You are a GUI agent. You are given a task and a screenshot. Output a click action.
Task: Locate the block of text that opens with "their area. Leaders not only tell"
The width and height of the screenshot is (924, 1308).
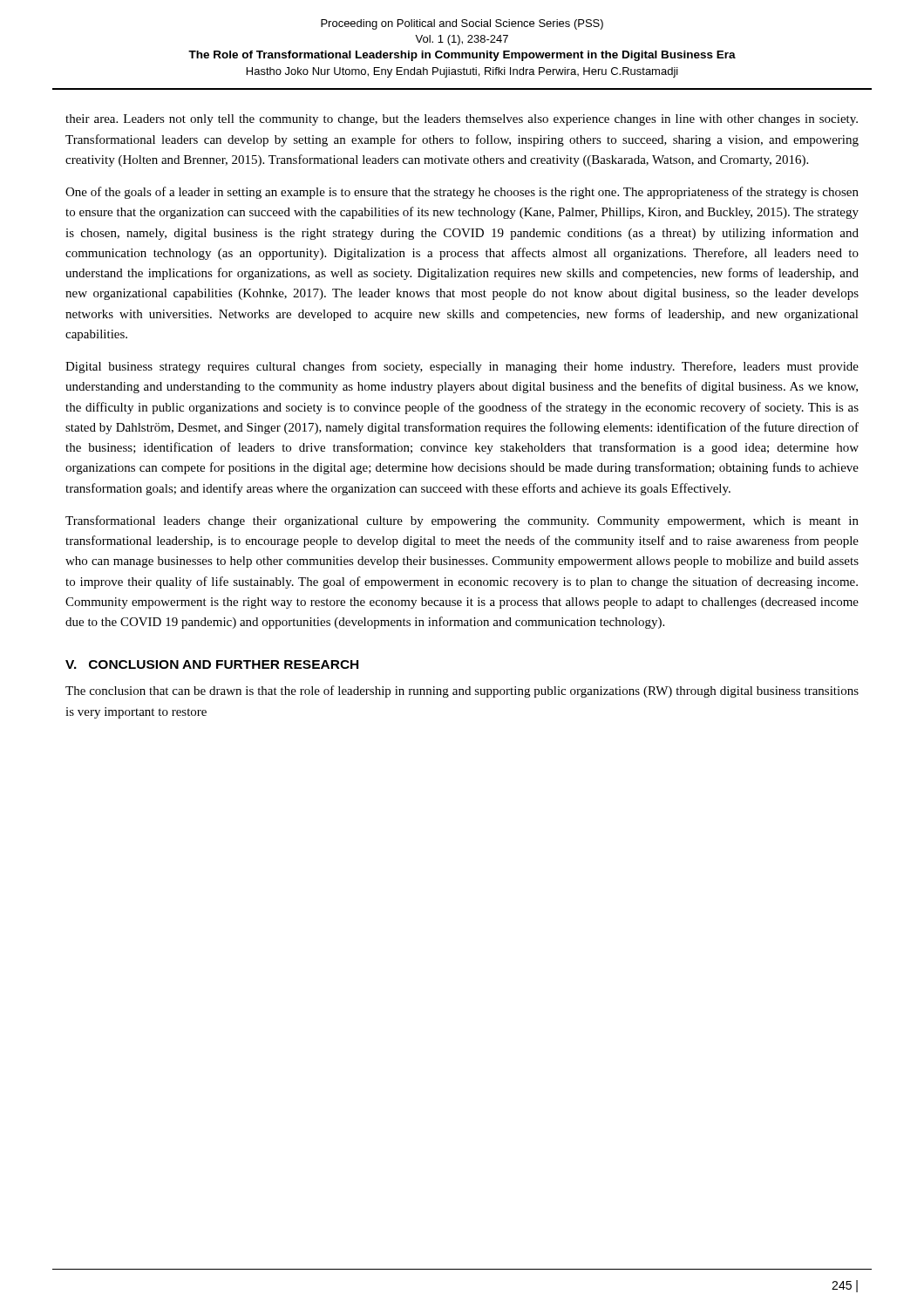[462, 139]
